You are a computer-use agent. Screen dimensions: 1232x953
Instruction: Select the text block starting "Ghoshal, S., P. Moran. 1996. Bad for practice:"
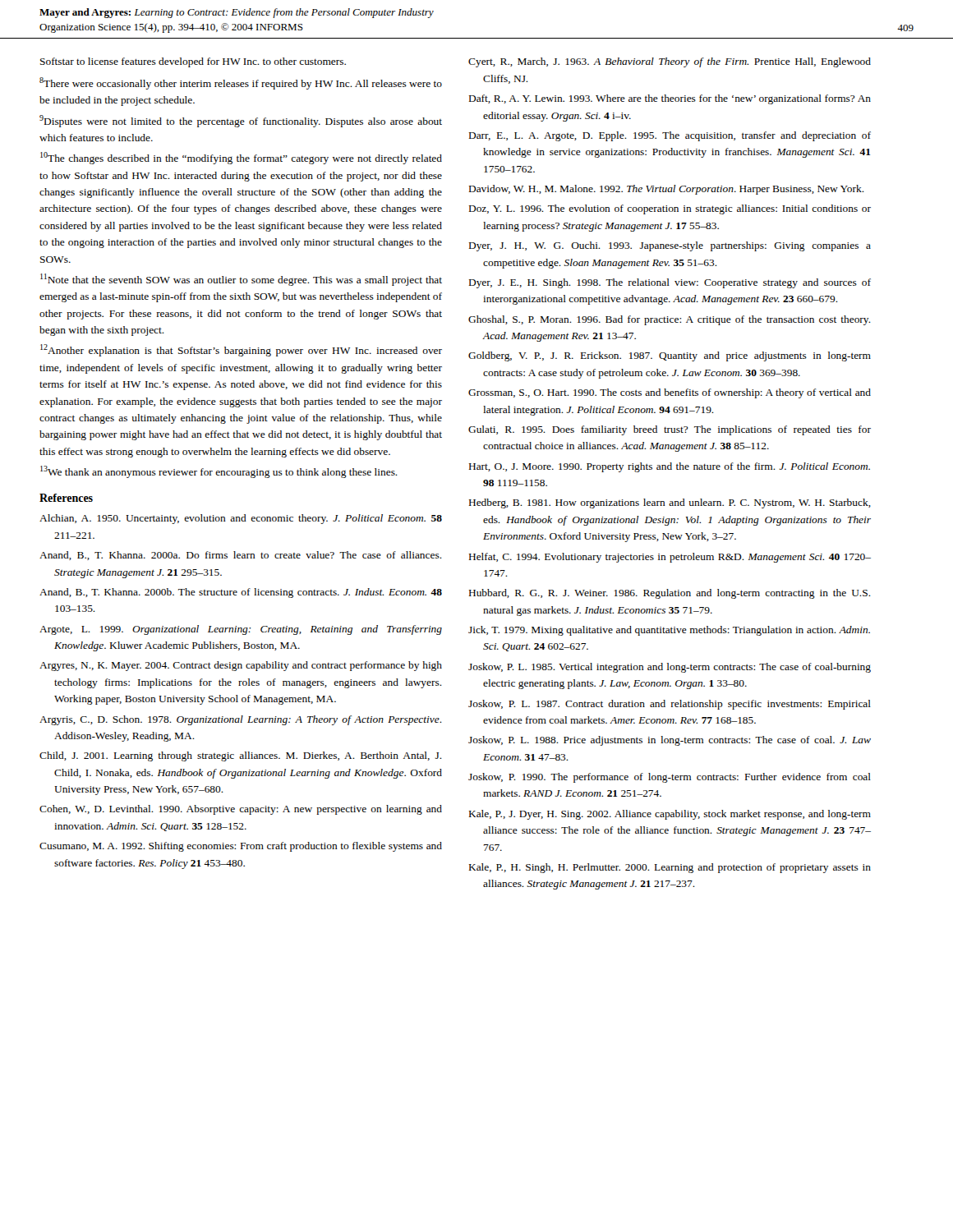pyautogui.click(x=670, y=327)
